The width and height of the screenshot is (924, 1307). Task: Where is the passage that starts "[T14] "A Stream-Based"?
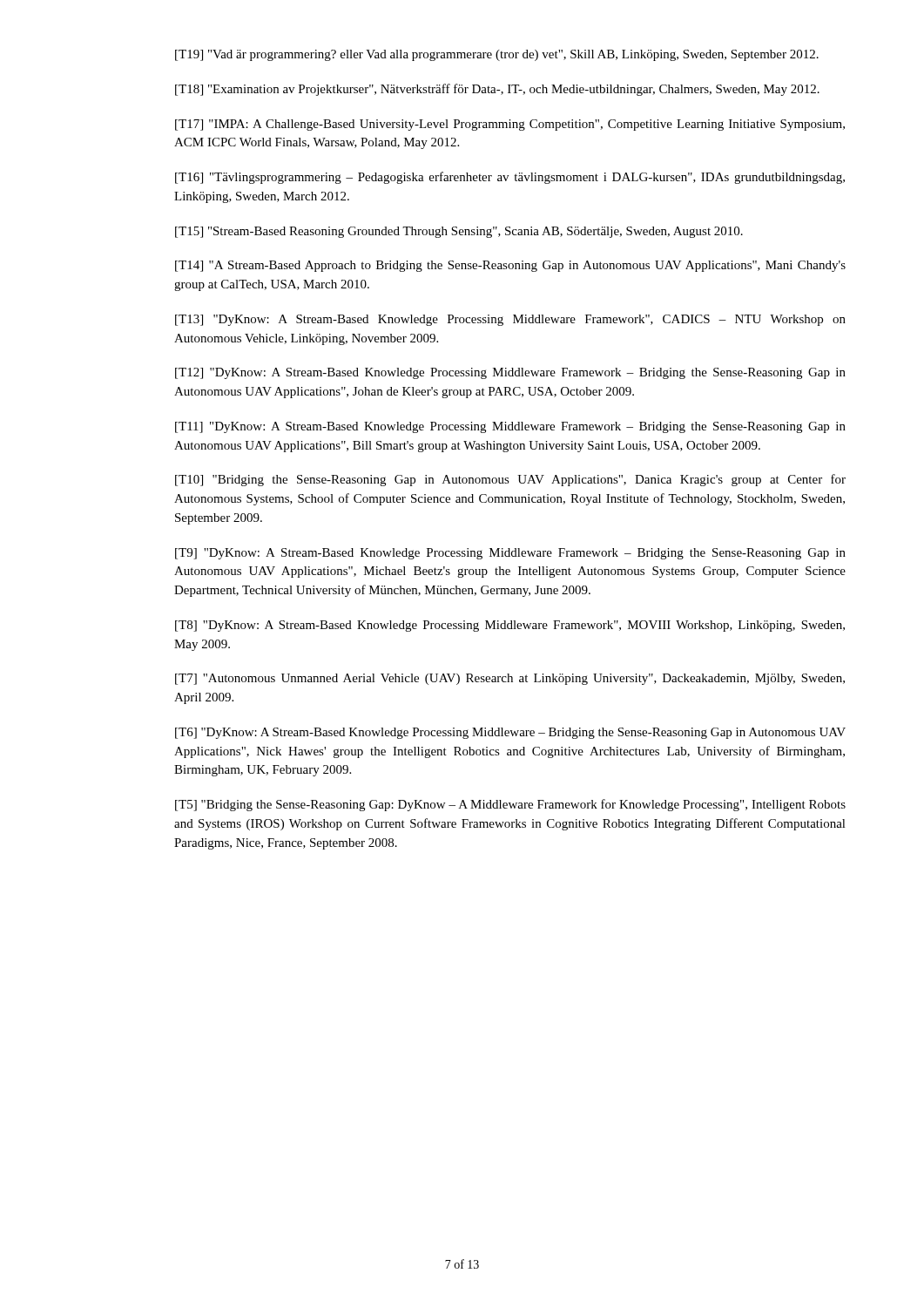[x=510, y=275]
